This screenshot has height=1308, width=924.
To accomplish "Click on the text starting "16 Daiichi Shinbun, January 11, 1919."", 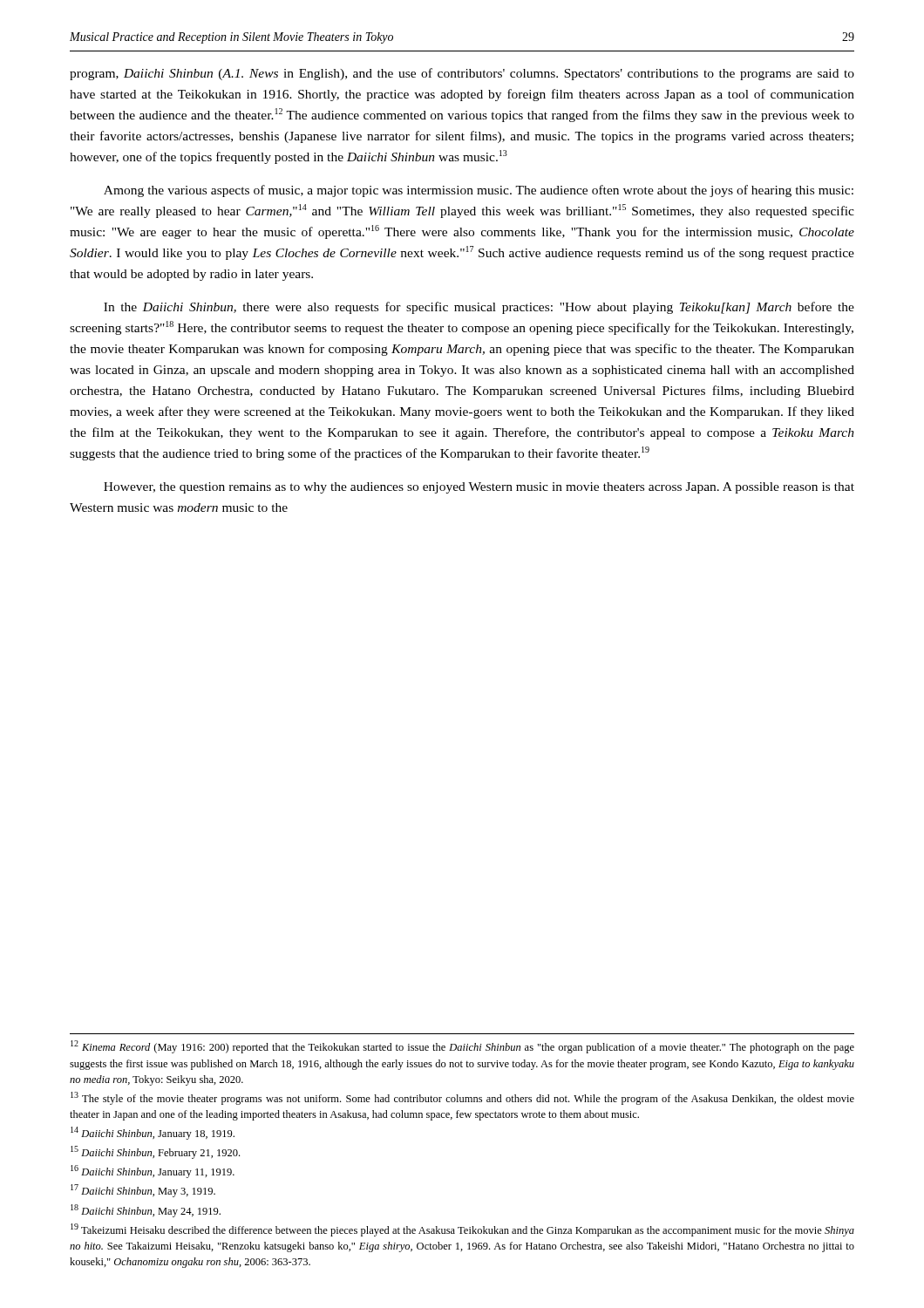I will click(x=152, y=1171).
